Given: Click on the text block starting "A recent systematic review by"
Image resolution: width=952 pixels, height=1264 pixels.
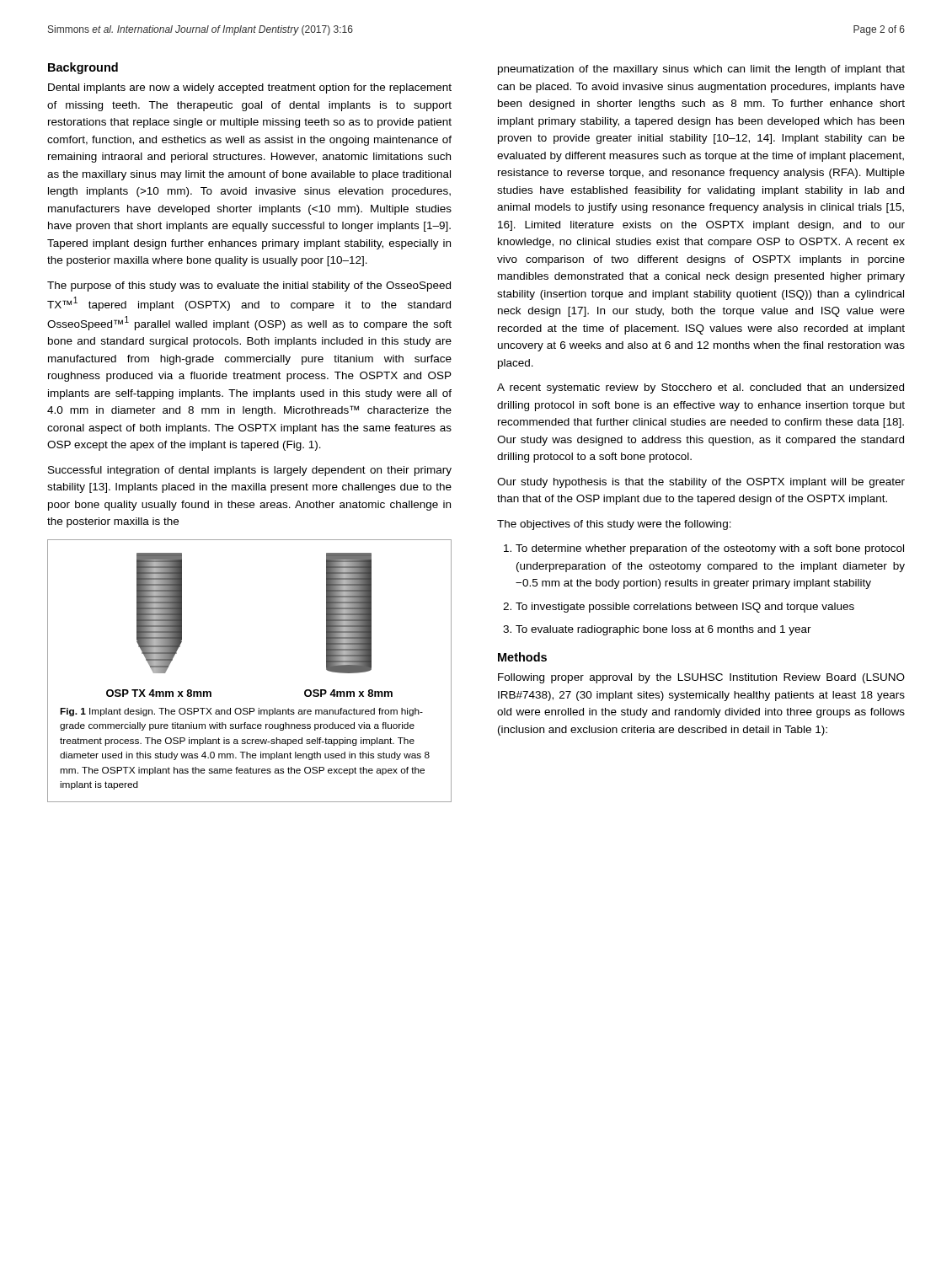Looking at the screenshot, I should [701, 423].
